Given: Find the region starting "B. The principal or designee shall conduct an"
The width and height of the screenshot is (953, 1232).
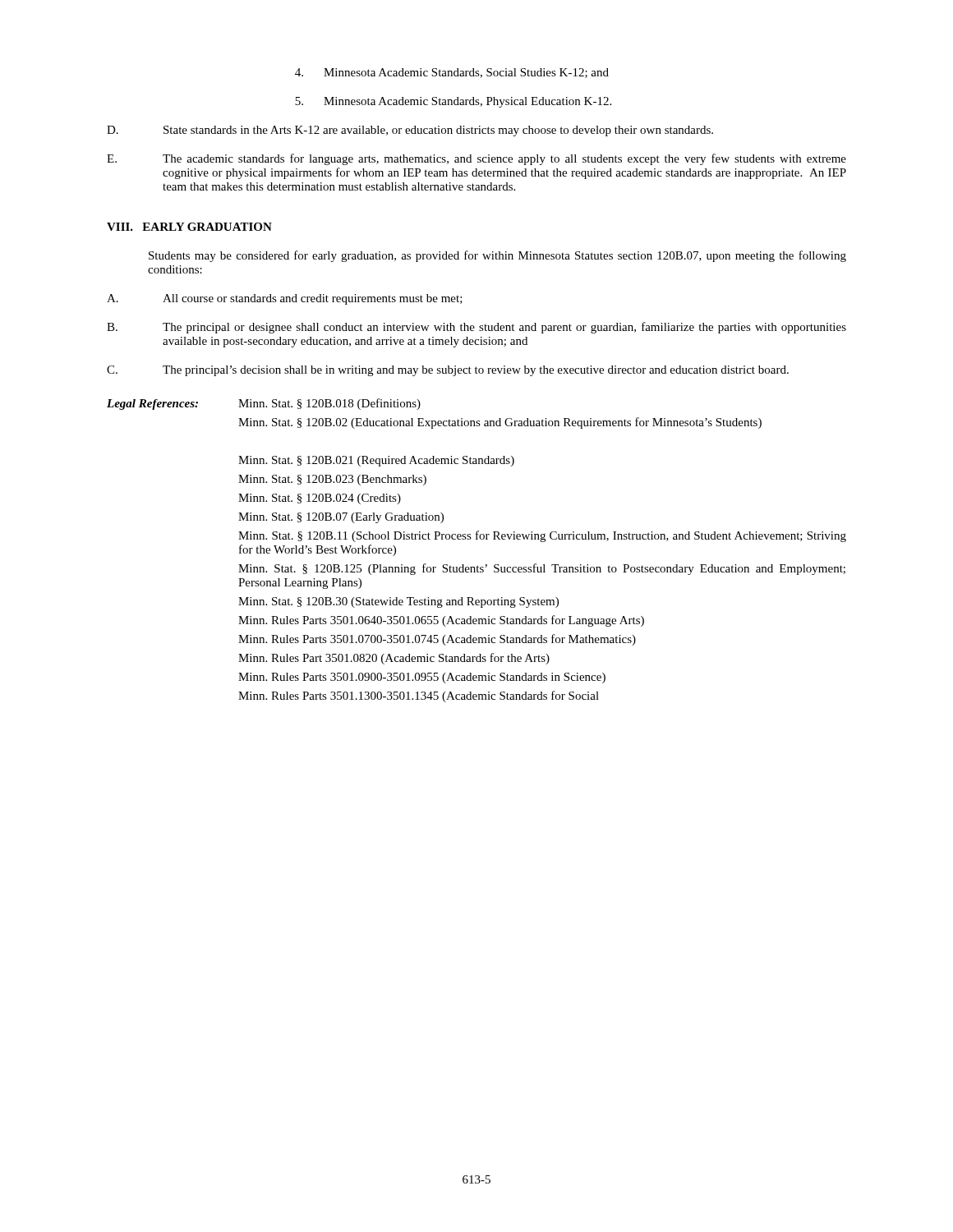Looking at the screenshot, I should [x=476, y=334].
